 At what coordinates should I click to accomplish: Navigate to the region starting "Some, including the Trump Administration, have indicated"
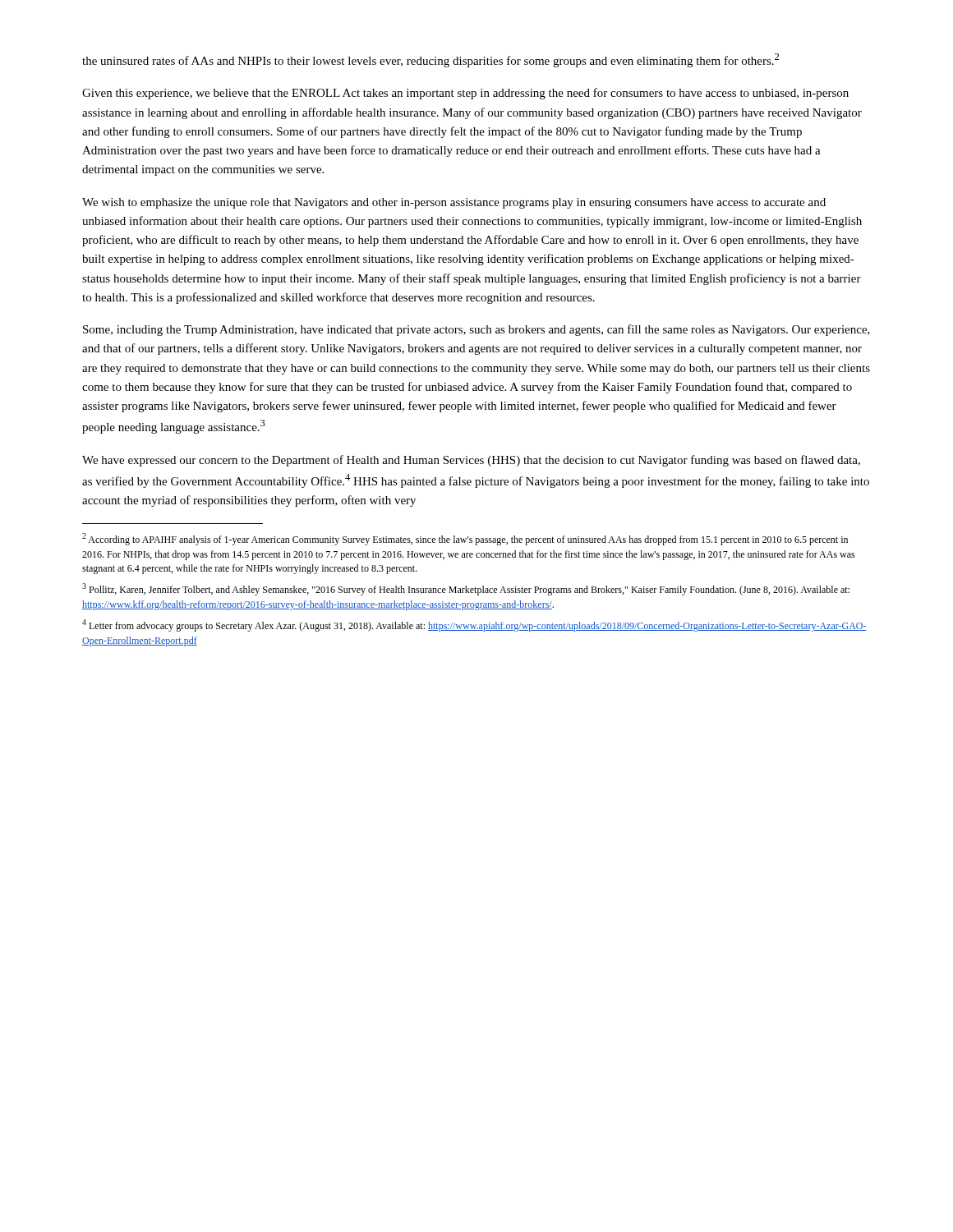[476, 378]
